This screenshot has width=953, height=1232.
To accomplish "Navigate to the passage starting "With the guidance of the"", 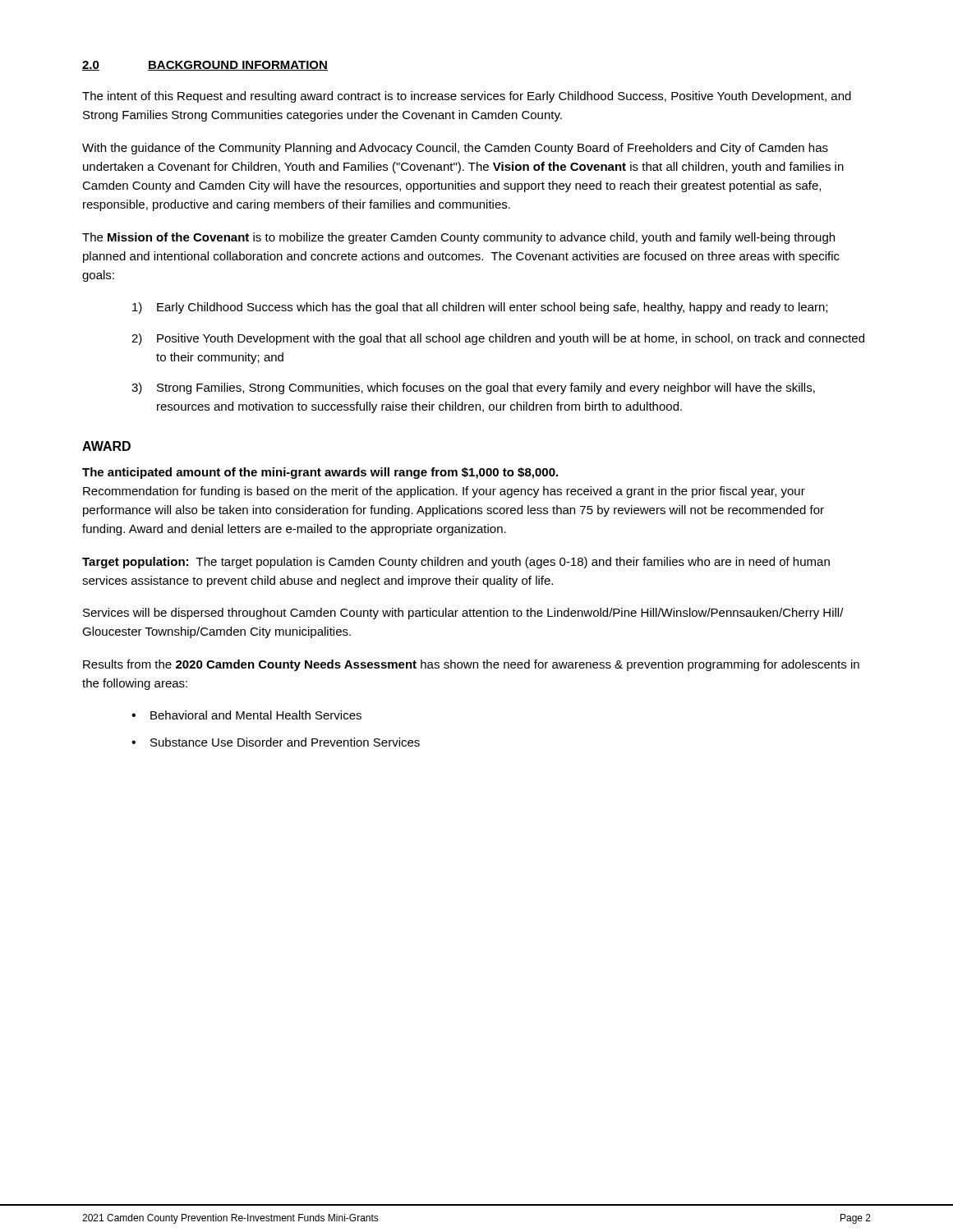I will [463, 176].
